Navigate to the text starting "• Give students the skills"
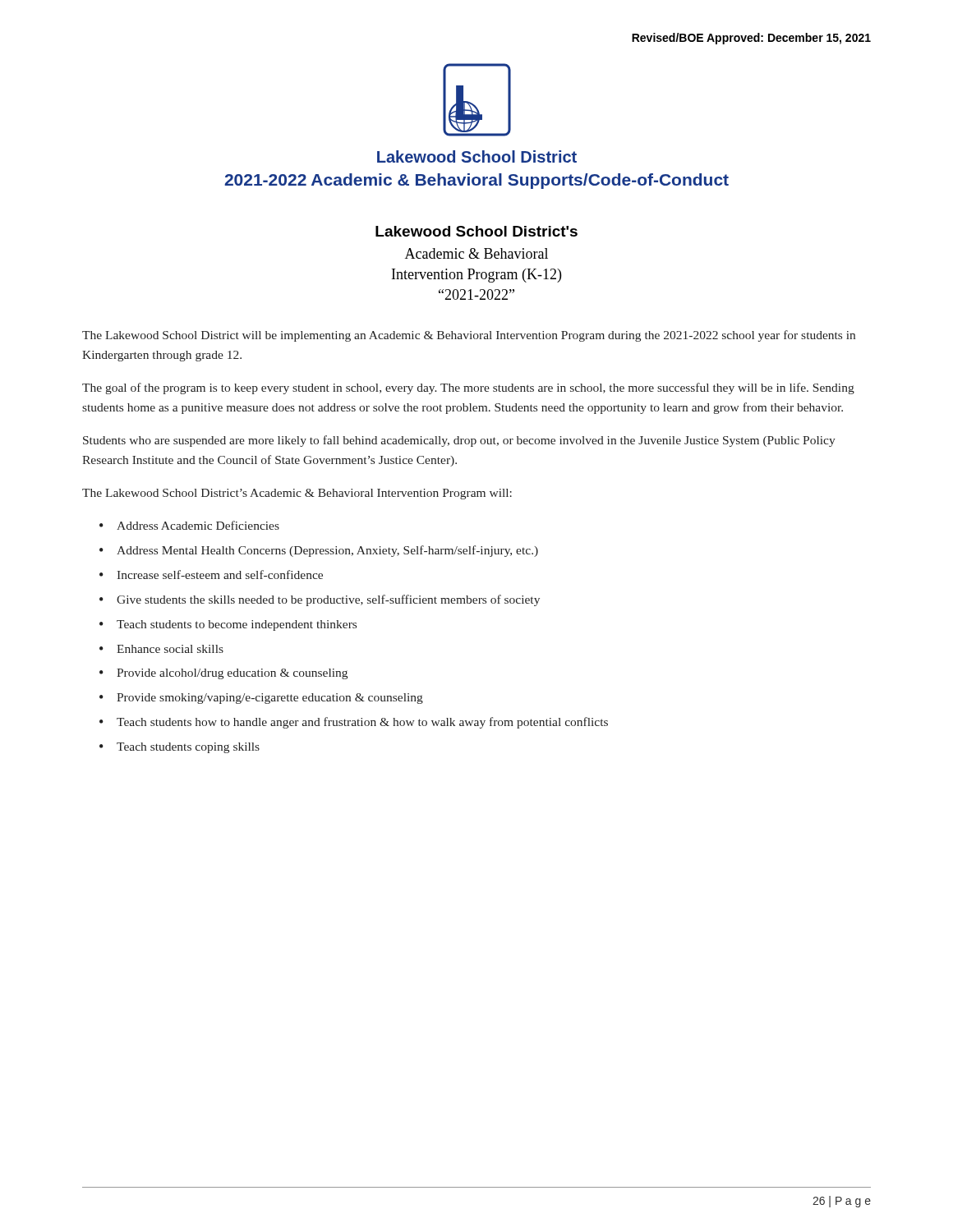The height and width of the screenshot is (1232, 953). tap(485, 601)
